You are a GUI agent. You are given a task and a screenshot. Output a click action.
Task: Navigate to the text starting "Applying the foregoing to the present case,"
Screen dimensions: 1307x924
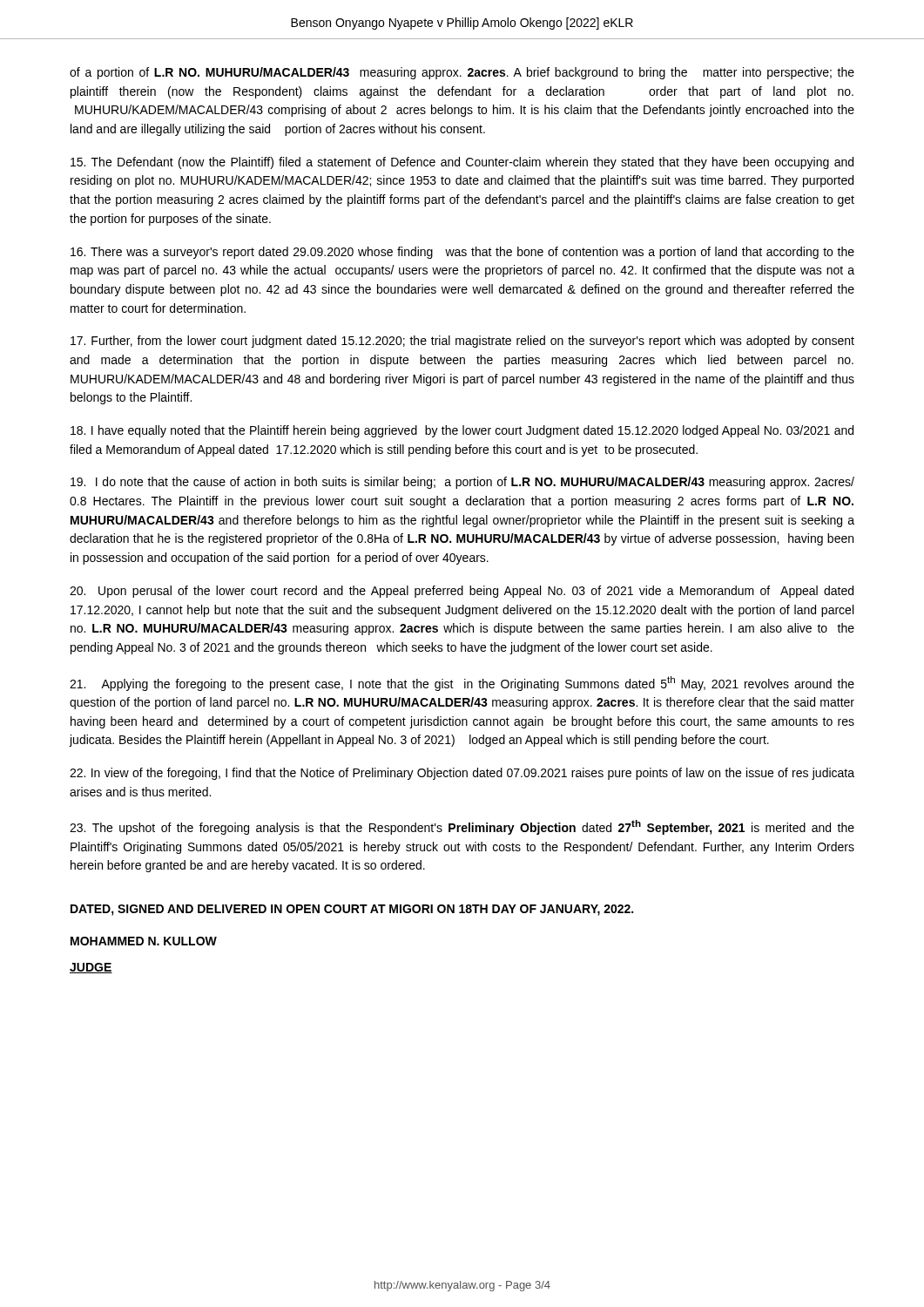(462, 710)
